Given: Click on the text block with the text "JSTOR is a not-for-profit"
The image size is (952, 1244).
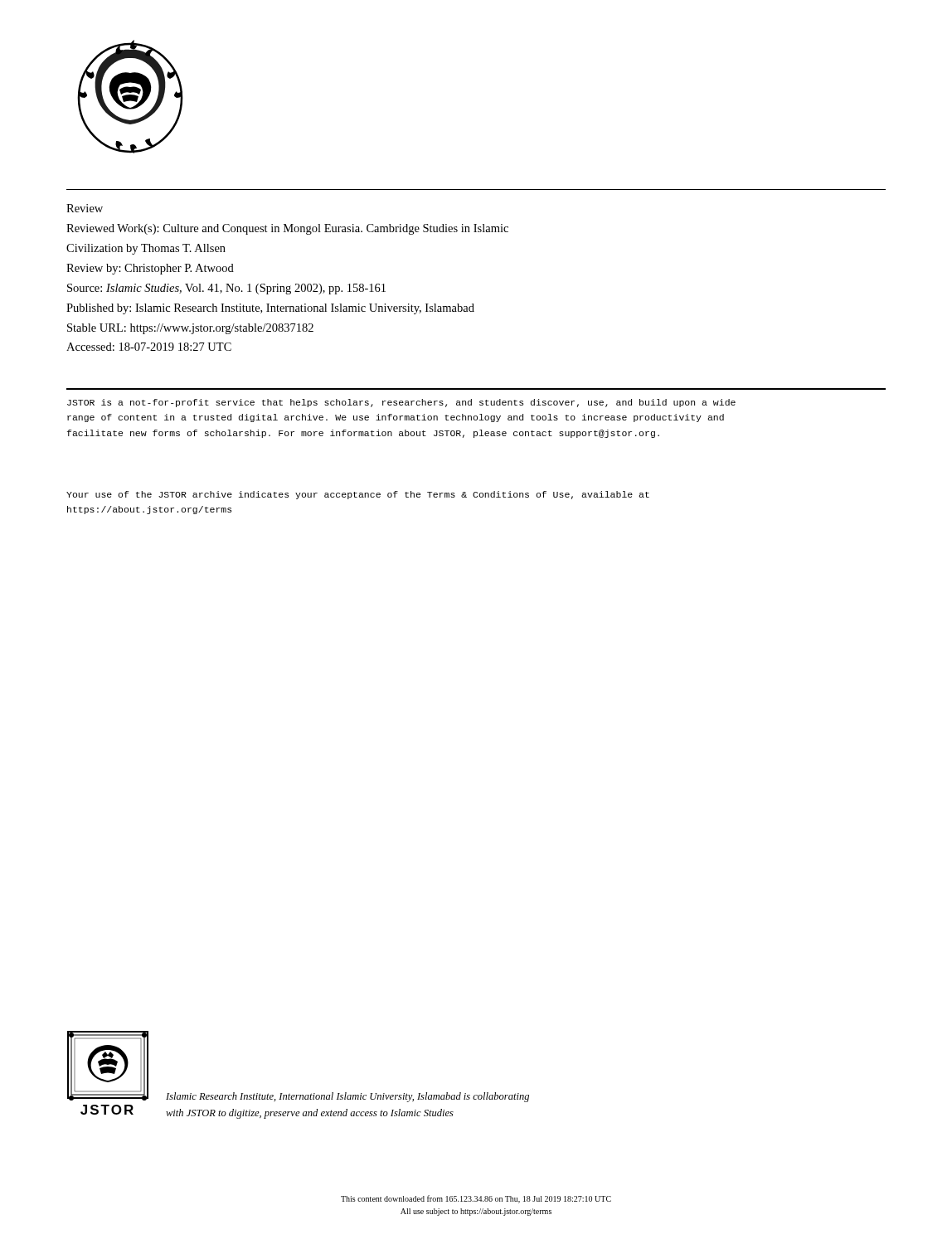Looking at the screenshot, I should click(x=401, y=418).
